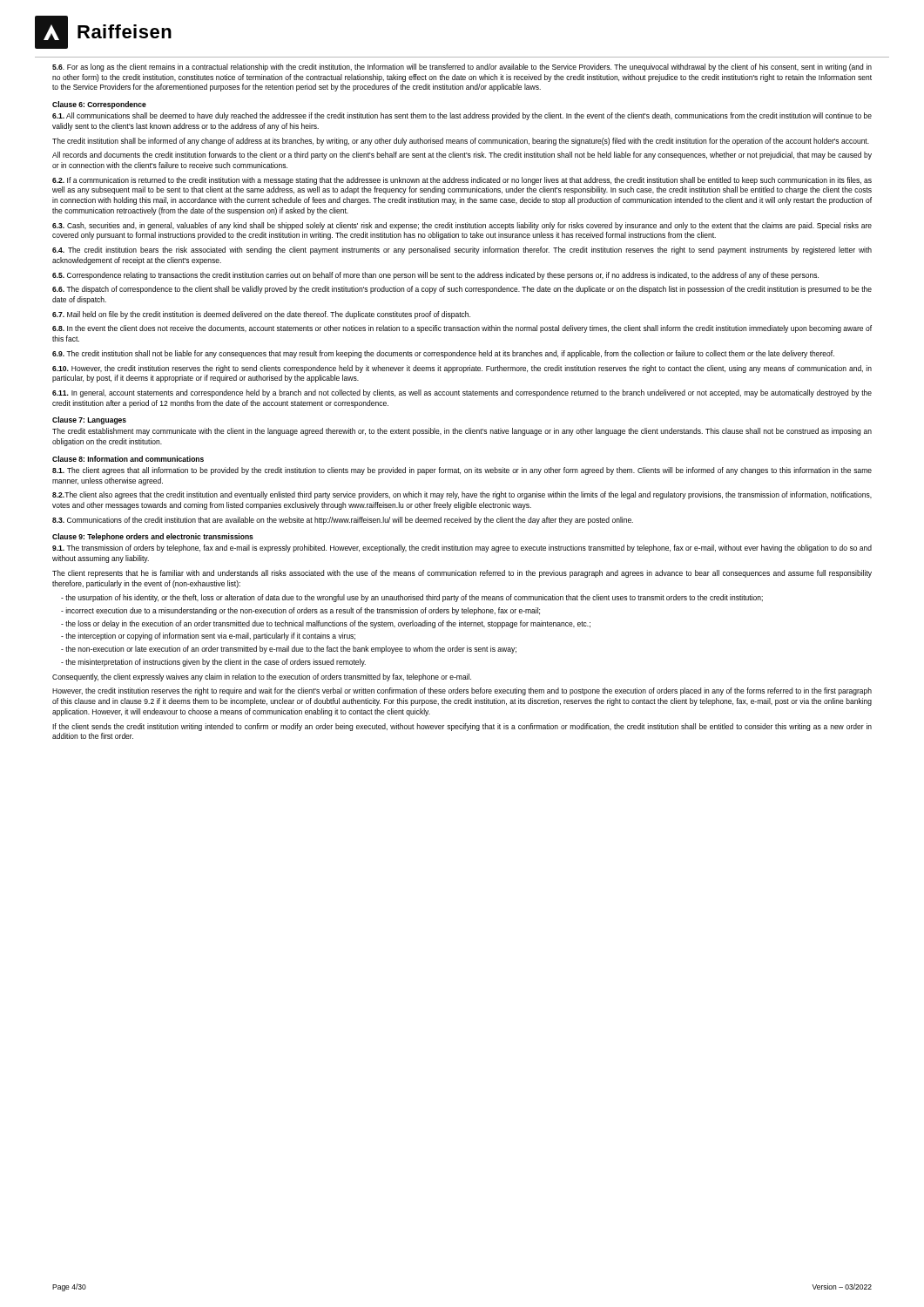Select the section header with the text "Clause 9: Telephone orders and electronic transmissions"
The height and width of the screenshot is (1307, 924).
(153, 537)
